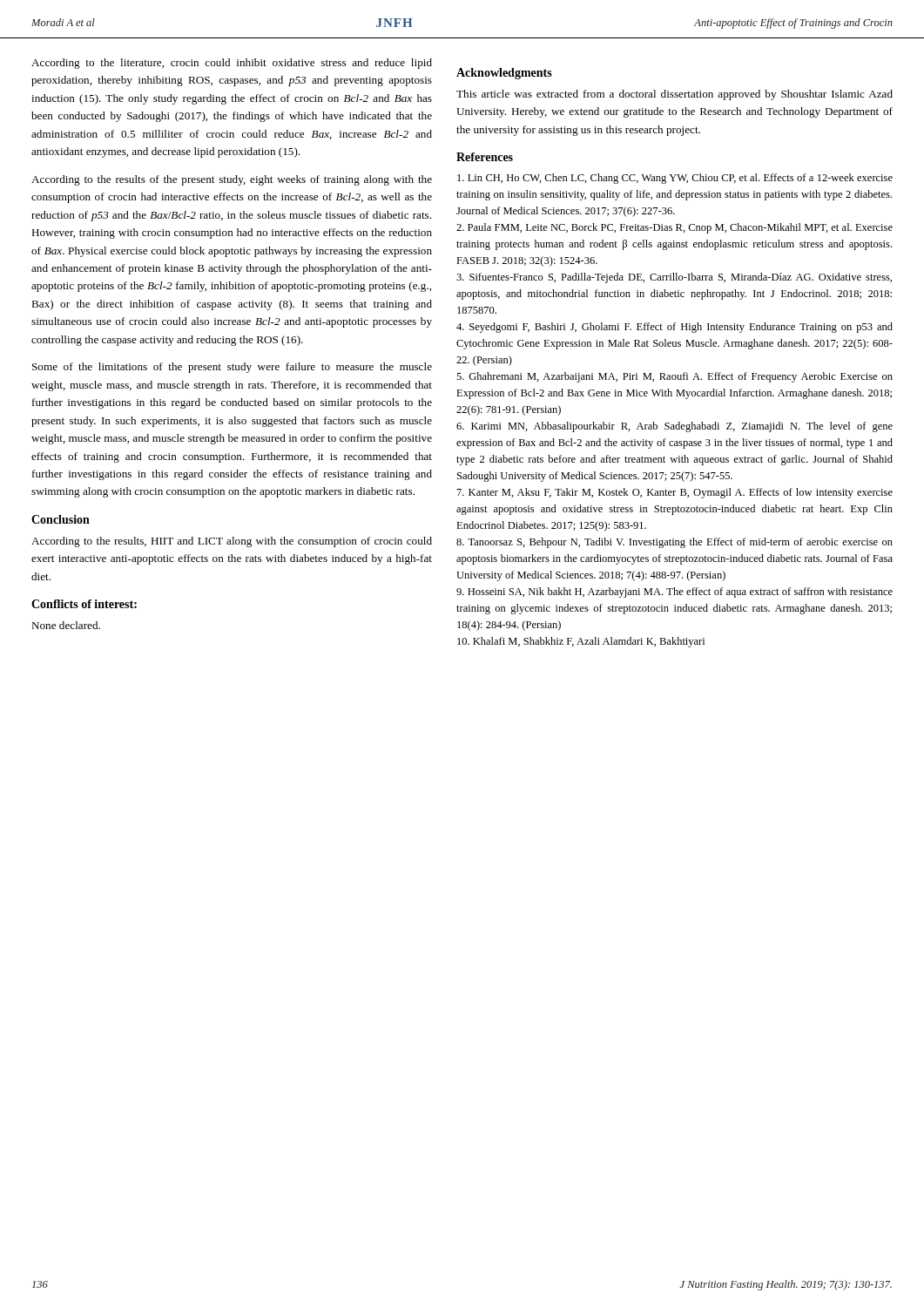This screenshot has width=924, height=1307.
Task: Locate the text block containing "According to the results of the"
Action: click(x=232, y=259)
